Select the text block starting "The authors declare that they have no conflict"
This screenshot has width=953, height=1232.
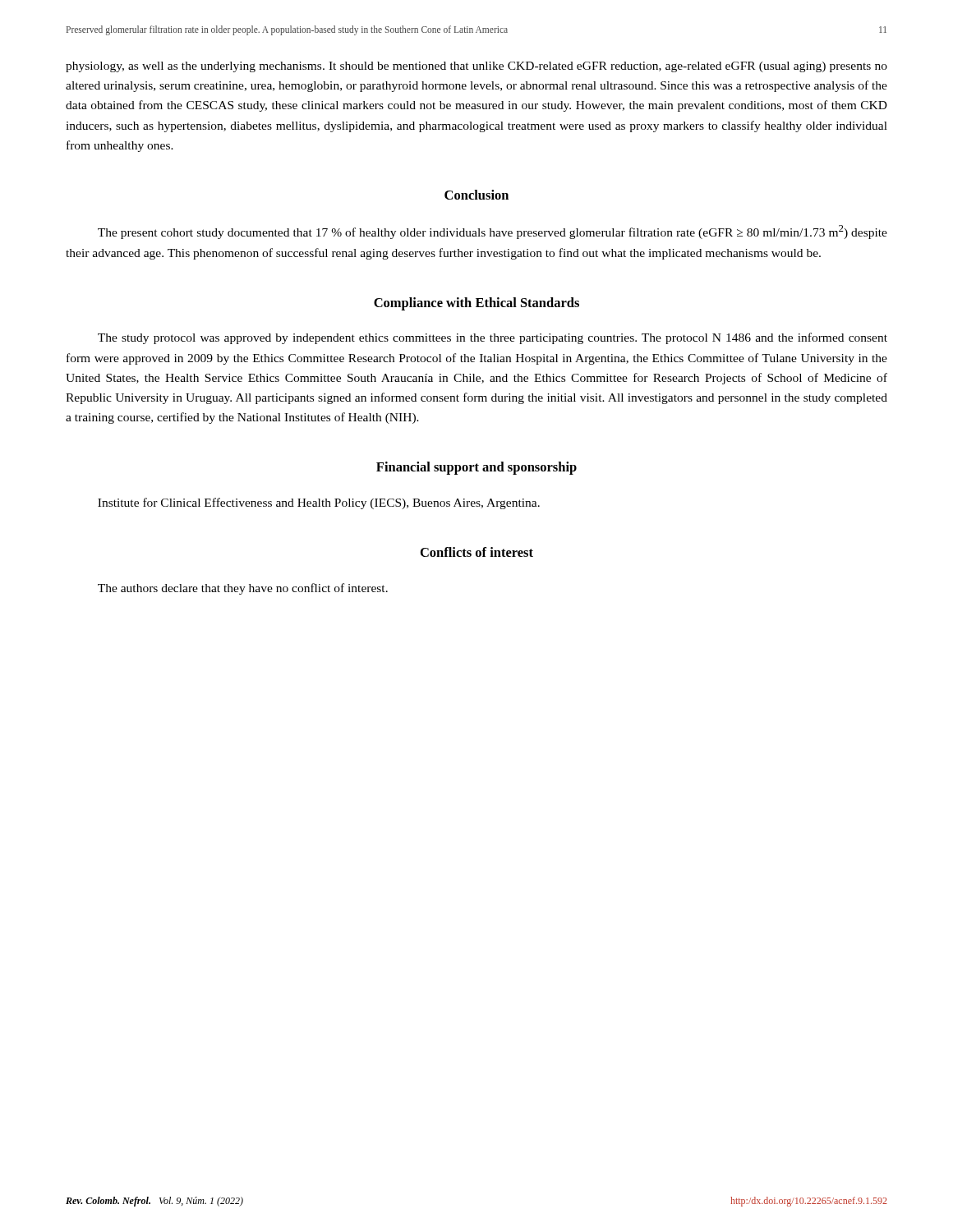click(x=243, y=587)
